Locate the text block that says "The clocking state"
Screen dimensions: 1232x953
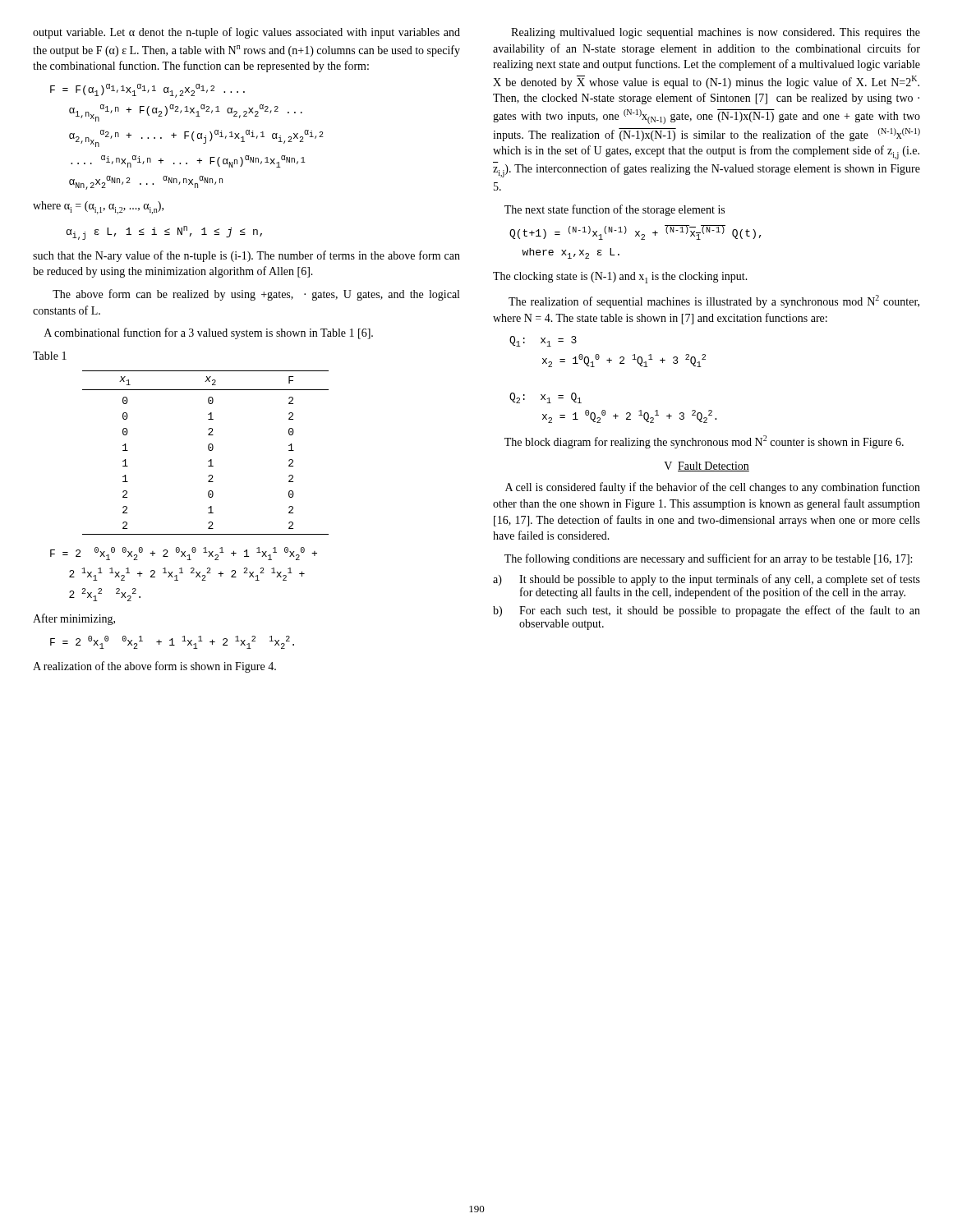coord(707,297)
